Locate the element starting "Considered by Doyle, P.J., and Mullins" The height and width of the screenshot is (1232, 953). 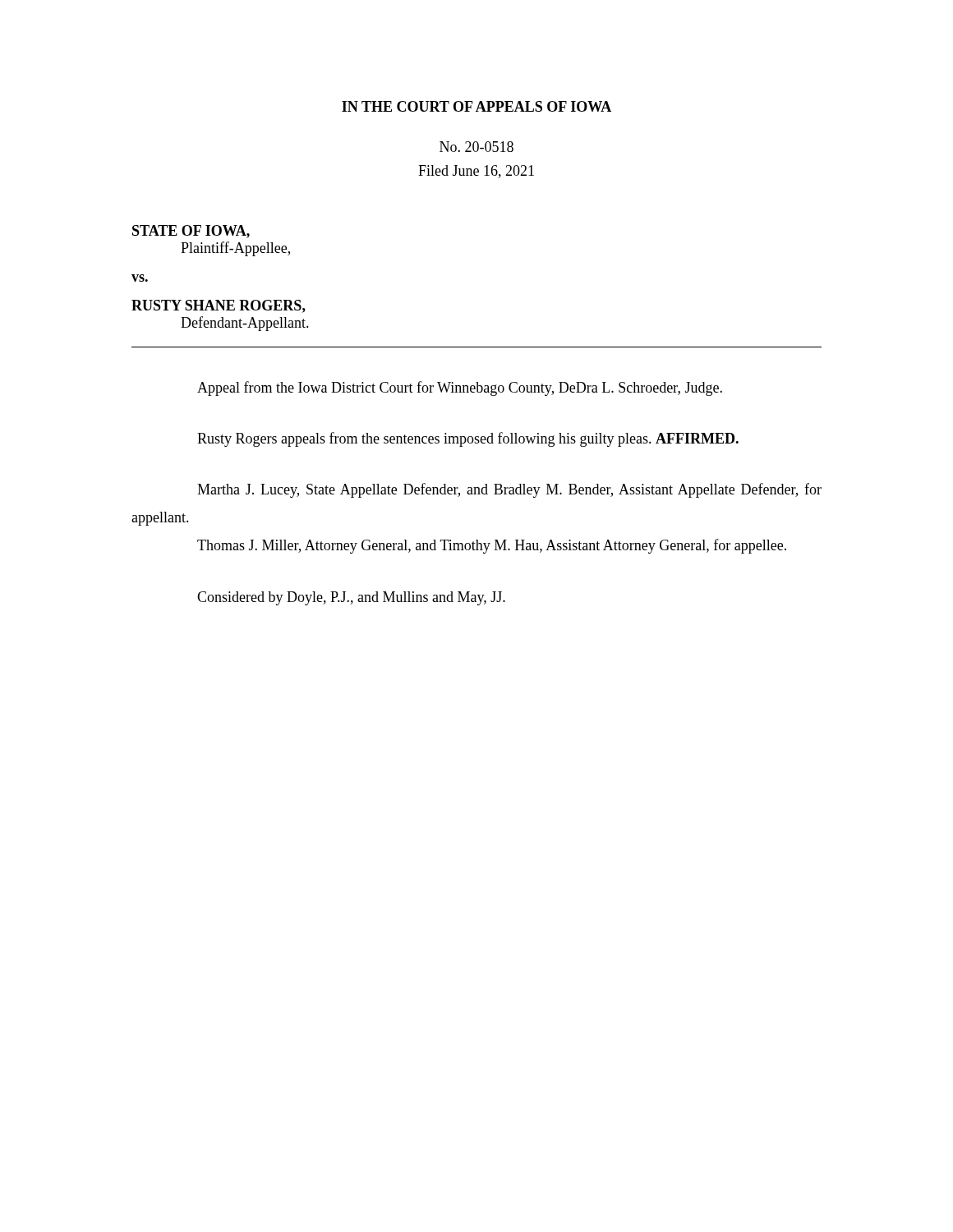[x=352, y=597]
